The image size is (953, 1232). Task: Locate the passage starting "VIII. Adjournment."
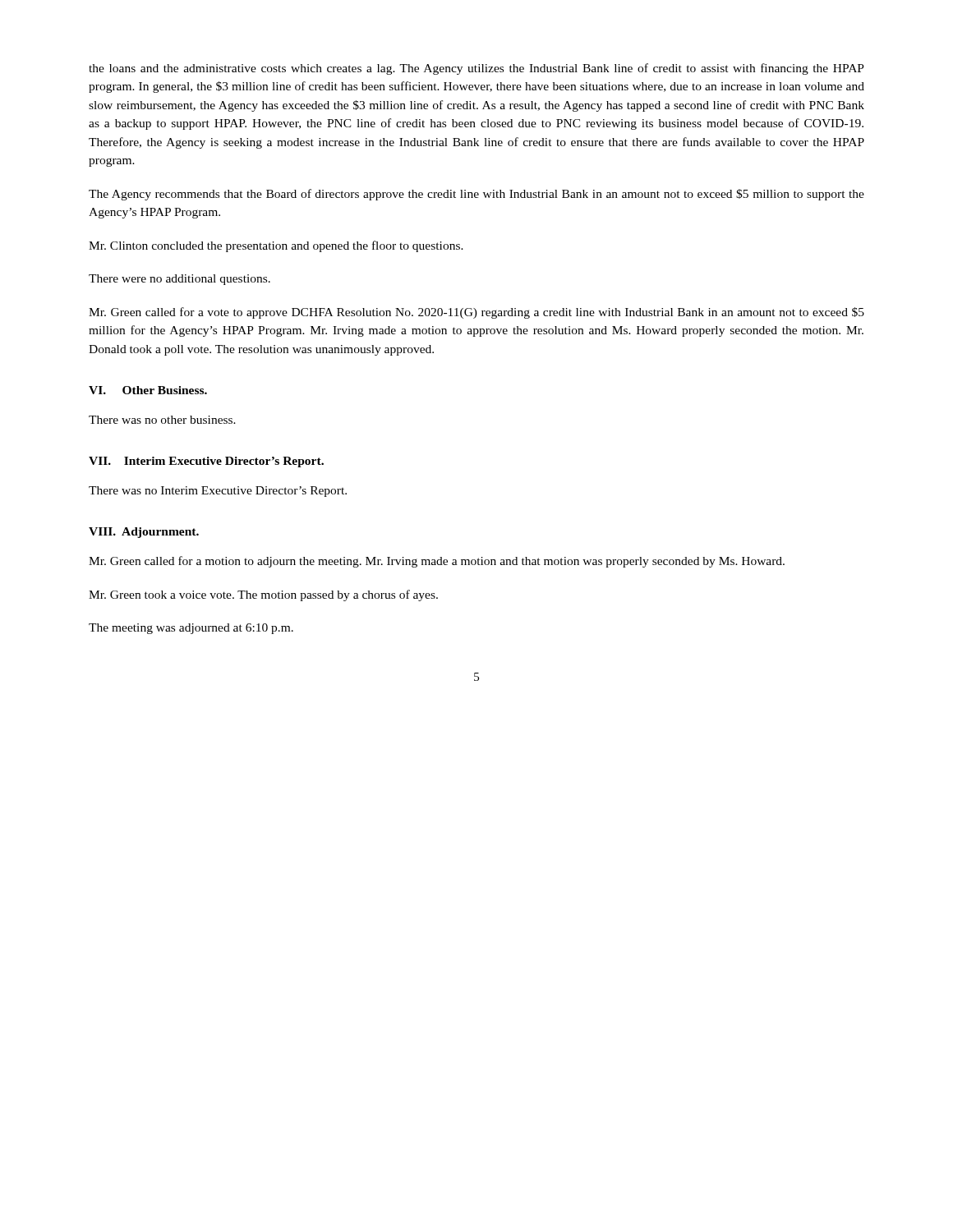tap(144, 531)
